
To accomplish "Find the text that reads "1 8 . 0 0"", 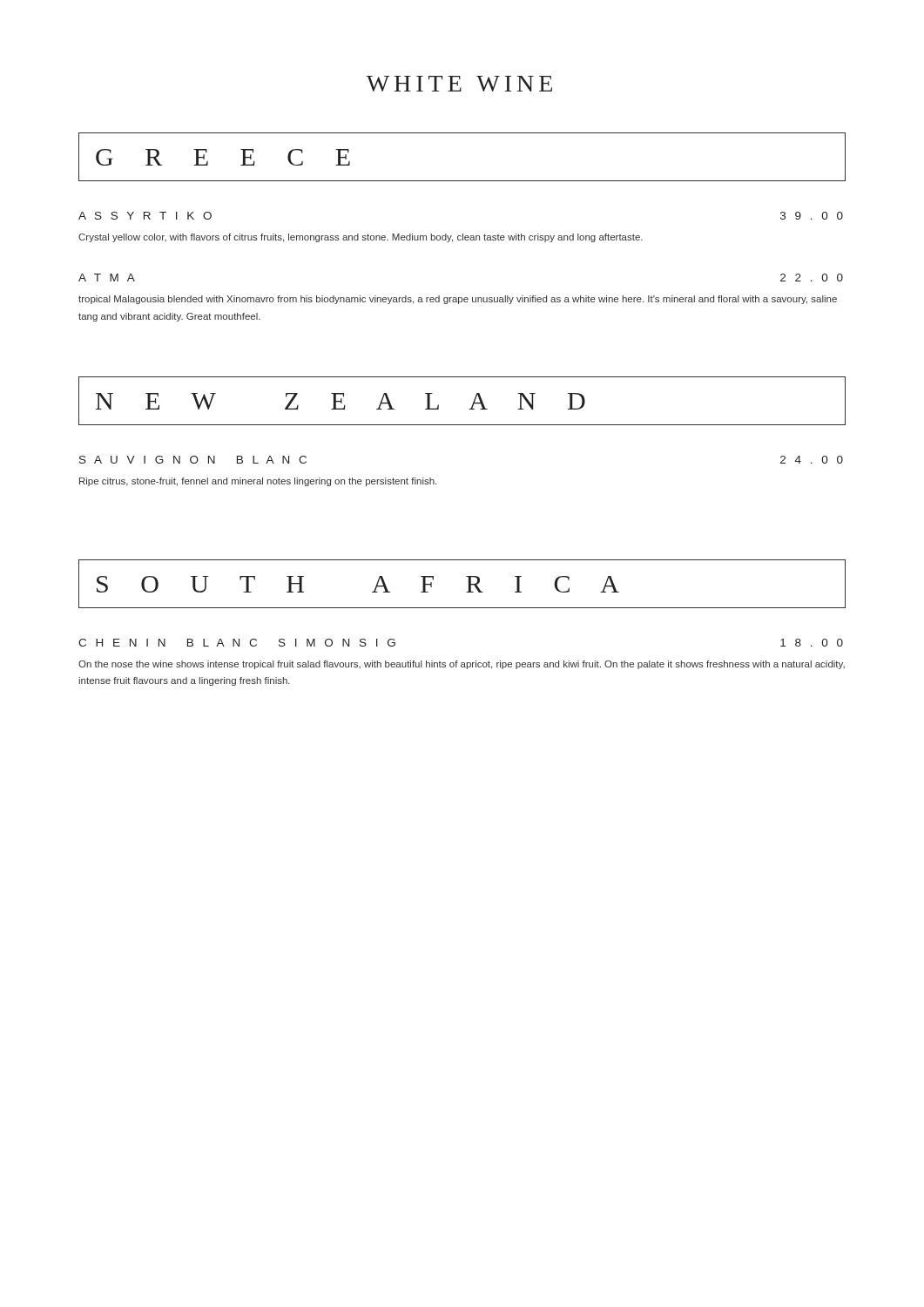I will pos(813,642).
